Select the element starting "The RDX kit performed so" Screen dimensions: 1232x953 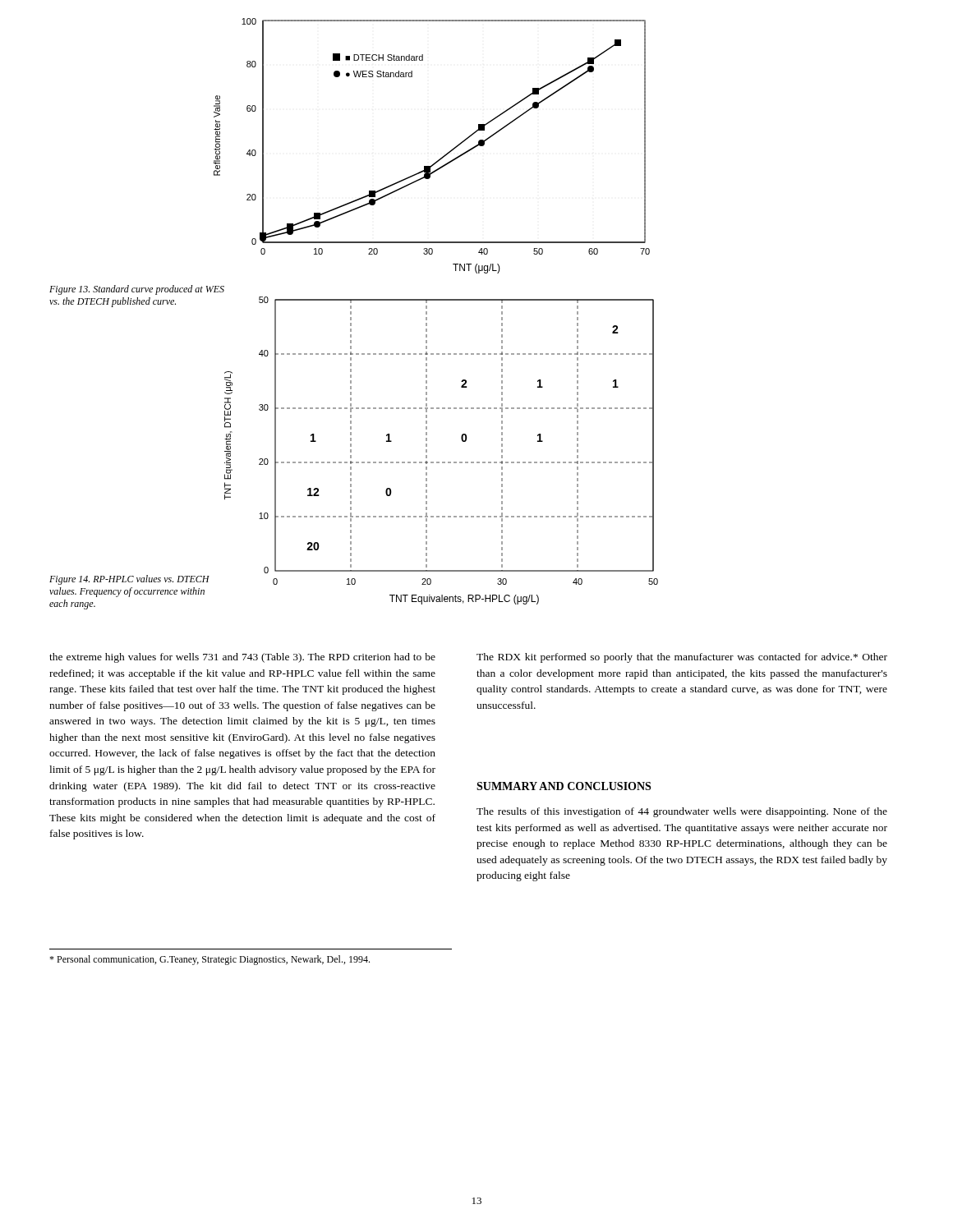point(682,681)
